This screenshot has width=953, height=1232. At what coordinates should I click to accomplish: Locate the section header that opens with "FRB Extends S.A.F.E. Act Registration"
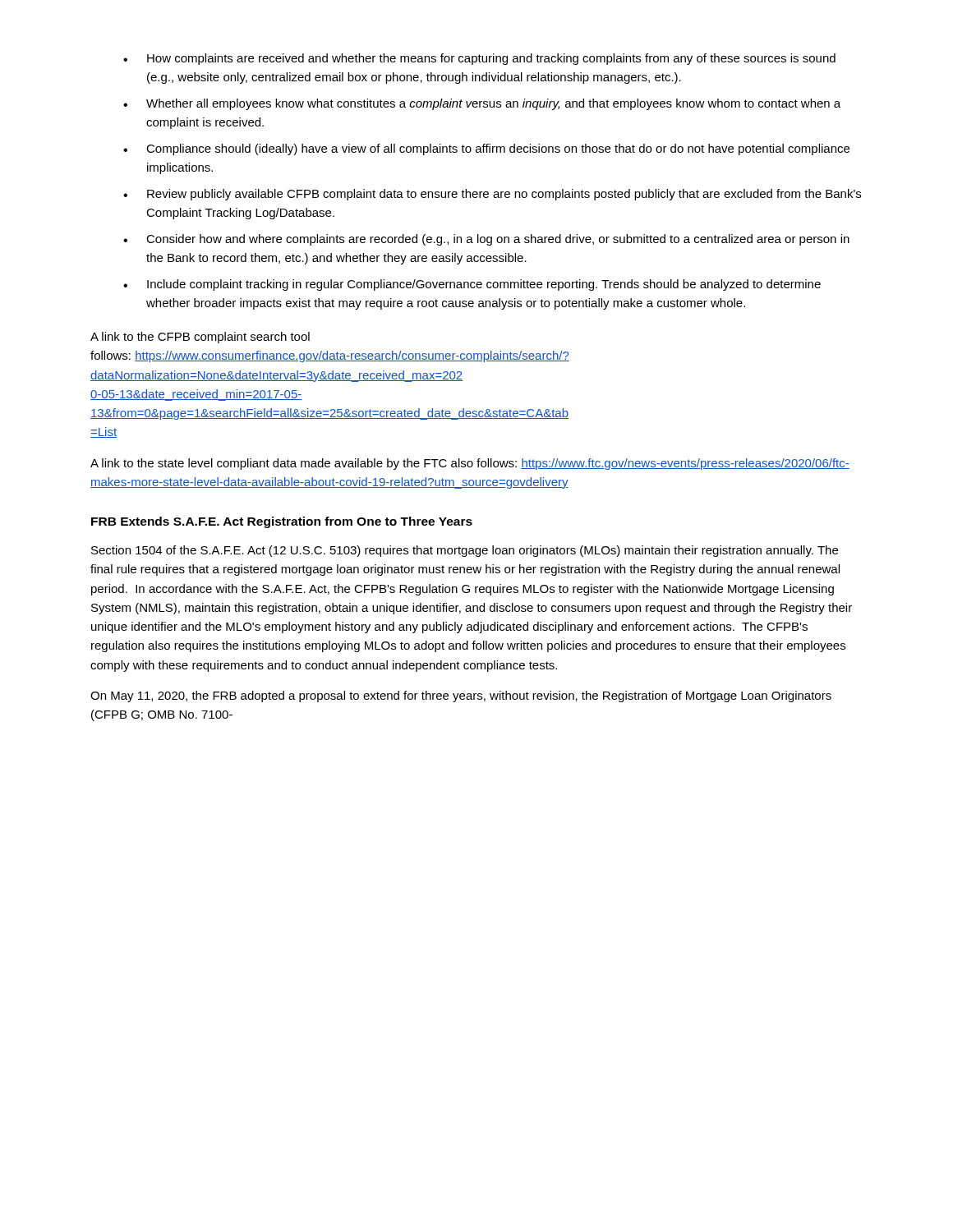281,521
